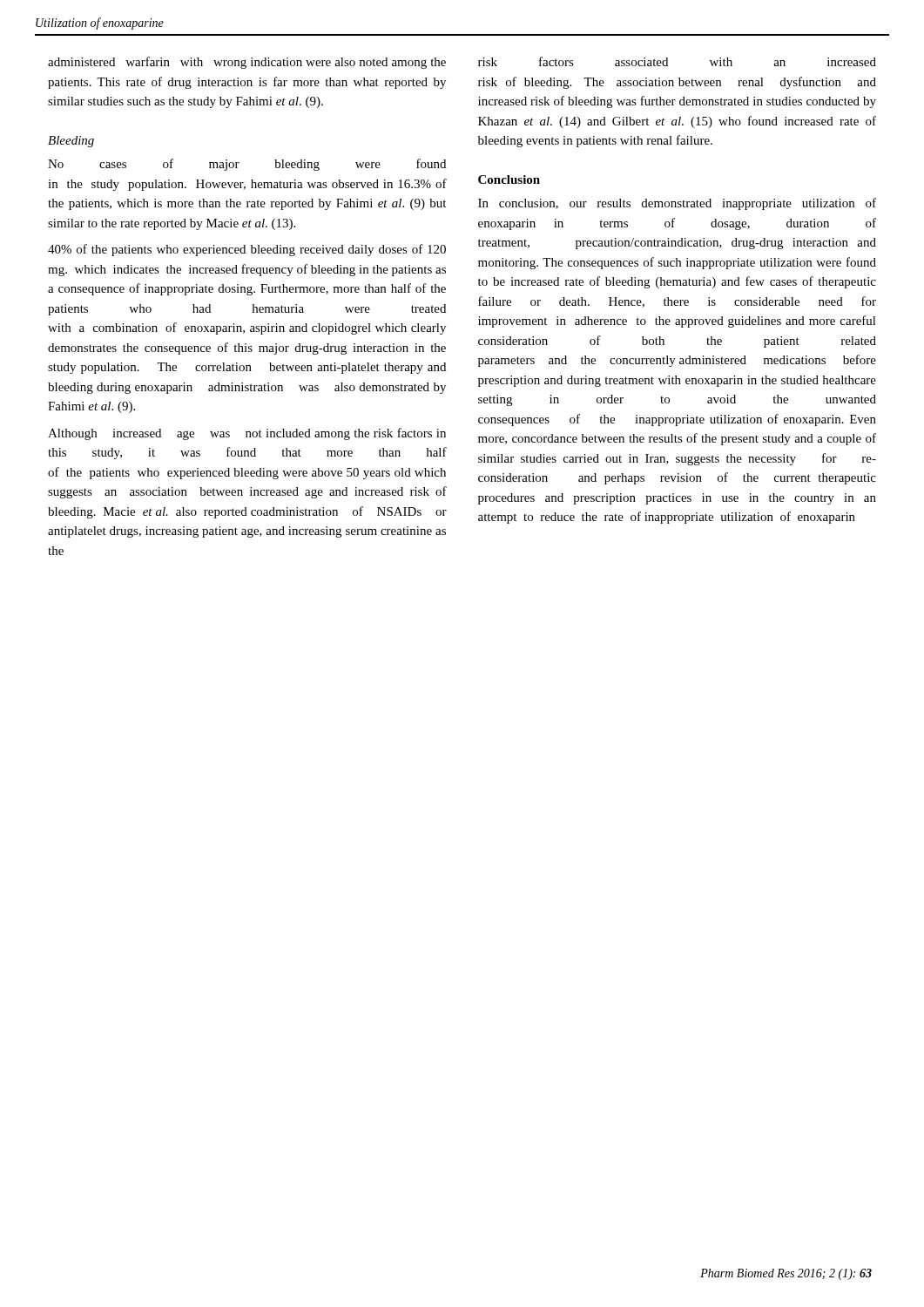Click on the text block that says "In conclusion, our results demonstrated inappropriate"
Image resolution: width=924 pixels, height=1307 pixels.
(x=677, y=360)
